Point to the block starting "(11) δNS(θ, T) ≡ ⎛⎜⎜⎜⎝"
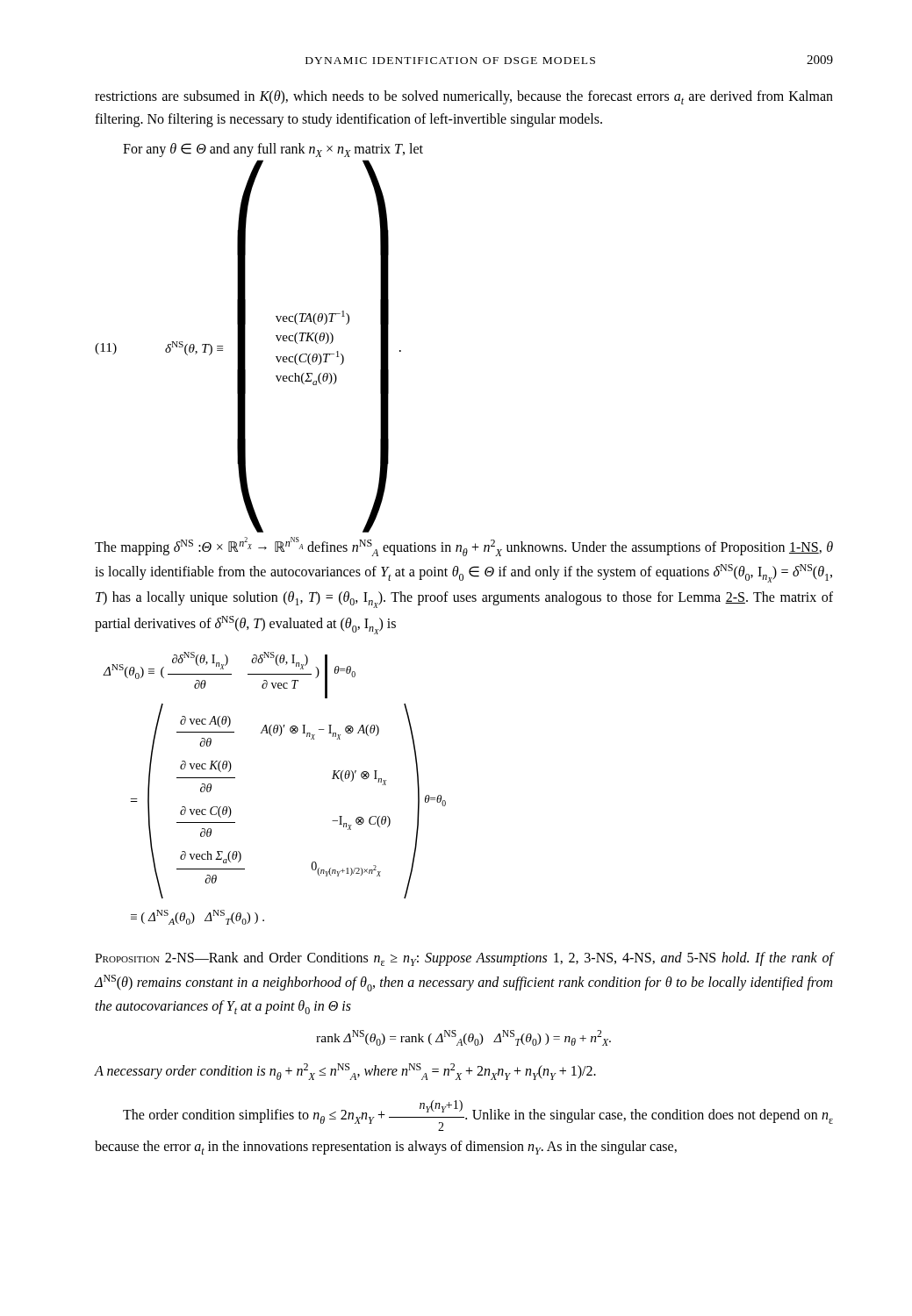 click(x=464, y=347)
